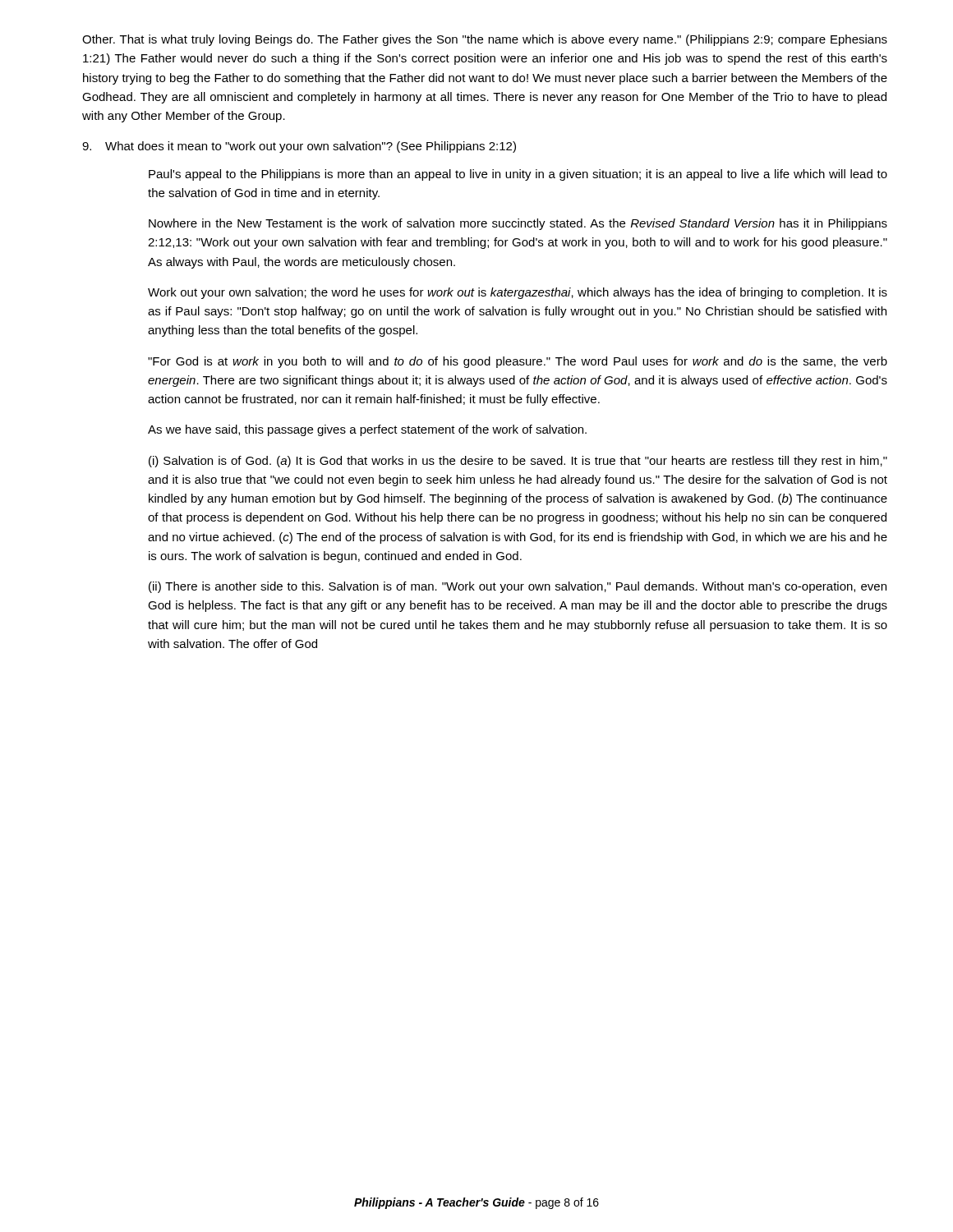Find the text starting ""For God is at work"
The image size is (953, 1232).
click(x=518, y=380)
